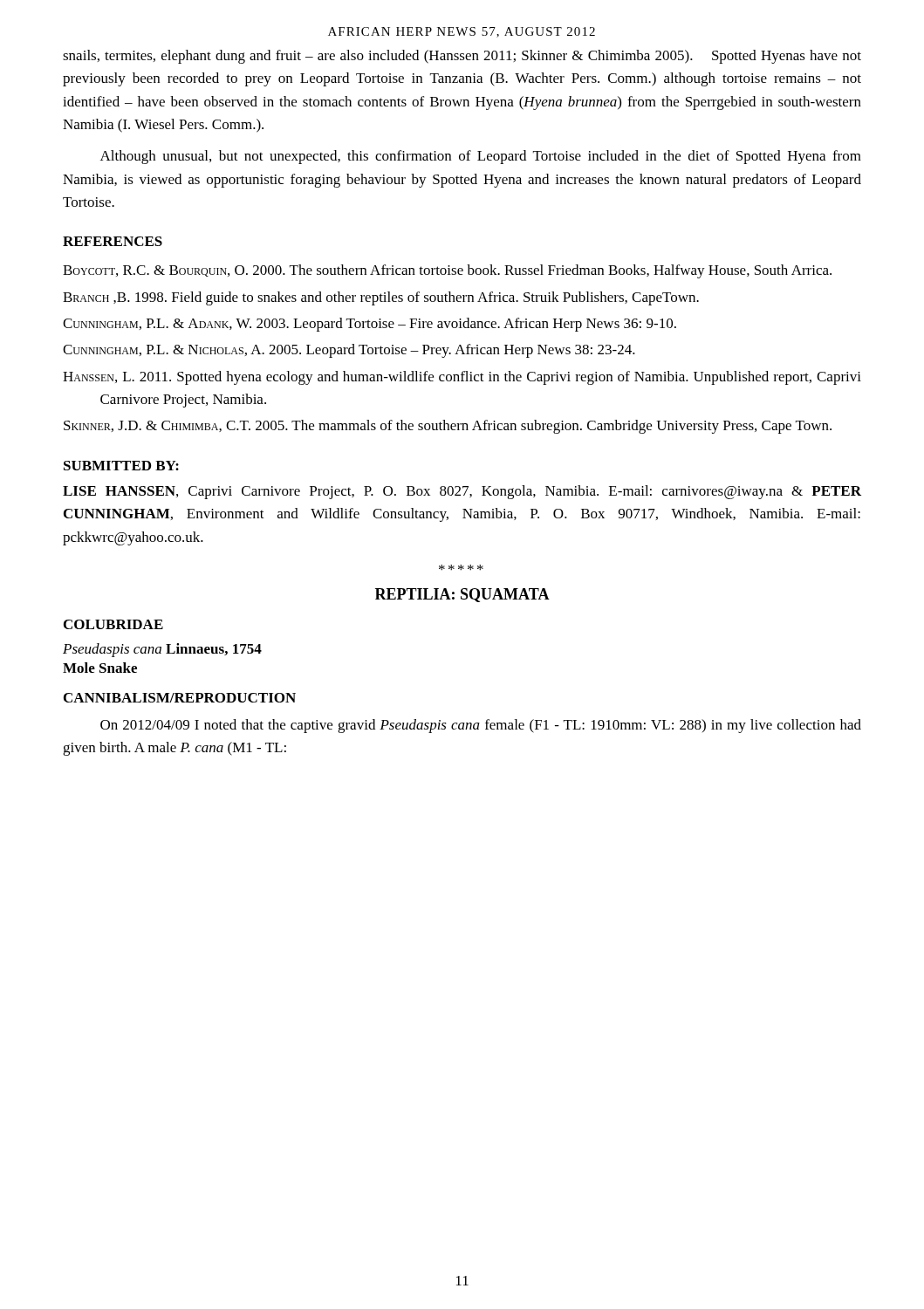Locate the block of text that opens with "Hanssen, L. 2011. Spotted hyena ecology and human-wildlife"
The width and height of the screenshot is (924, 1309).
pos(462,388)
